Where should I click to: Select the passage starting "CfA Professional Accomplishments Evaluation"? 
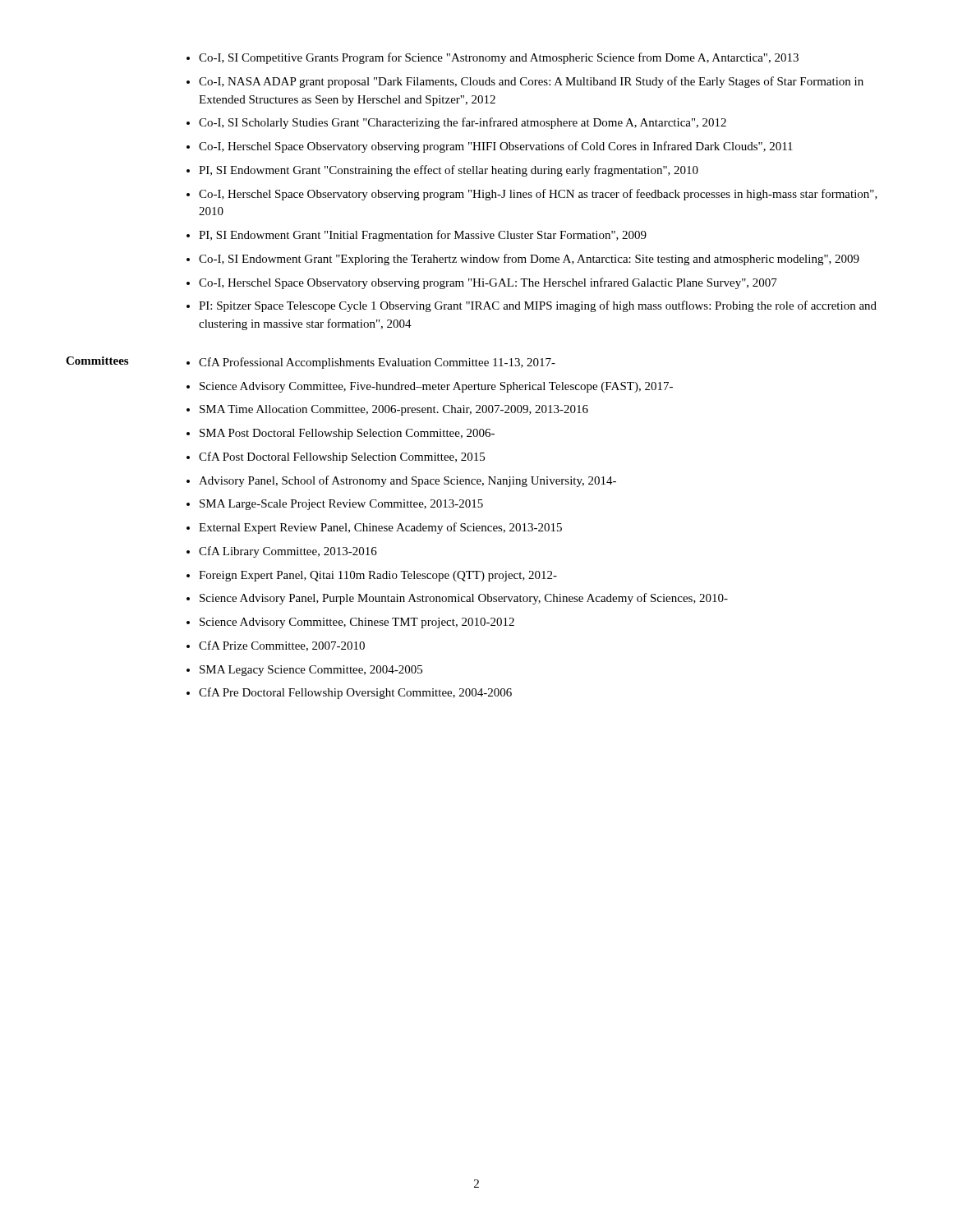point(377,362)
